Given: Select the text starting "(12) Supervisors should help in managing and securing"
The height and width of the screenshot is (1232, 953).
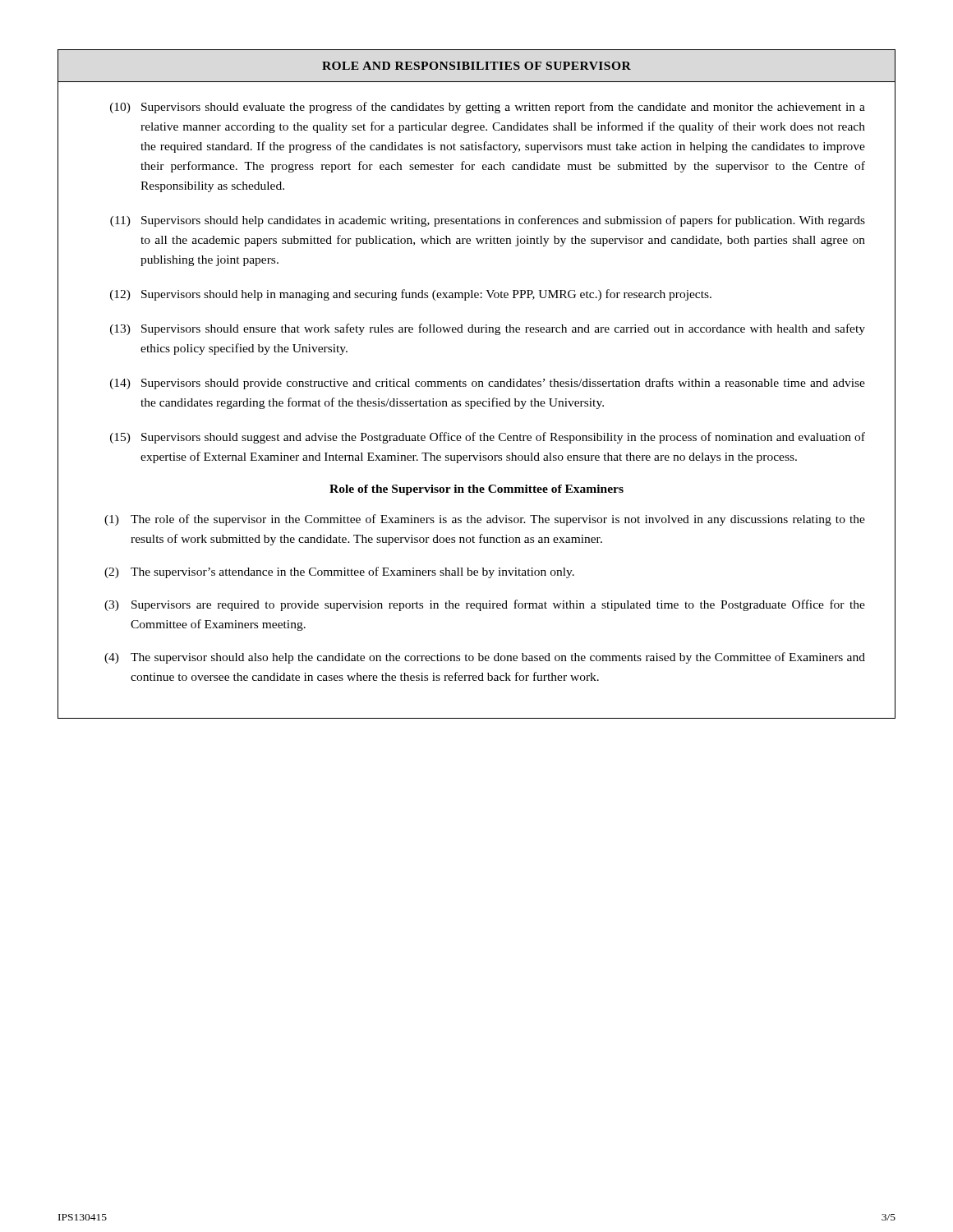Looking at the screenshot, I should pyautogui.click(x=476, y=294).
